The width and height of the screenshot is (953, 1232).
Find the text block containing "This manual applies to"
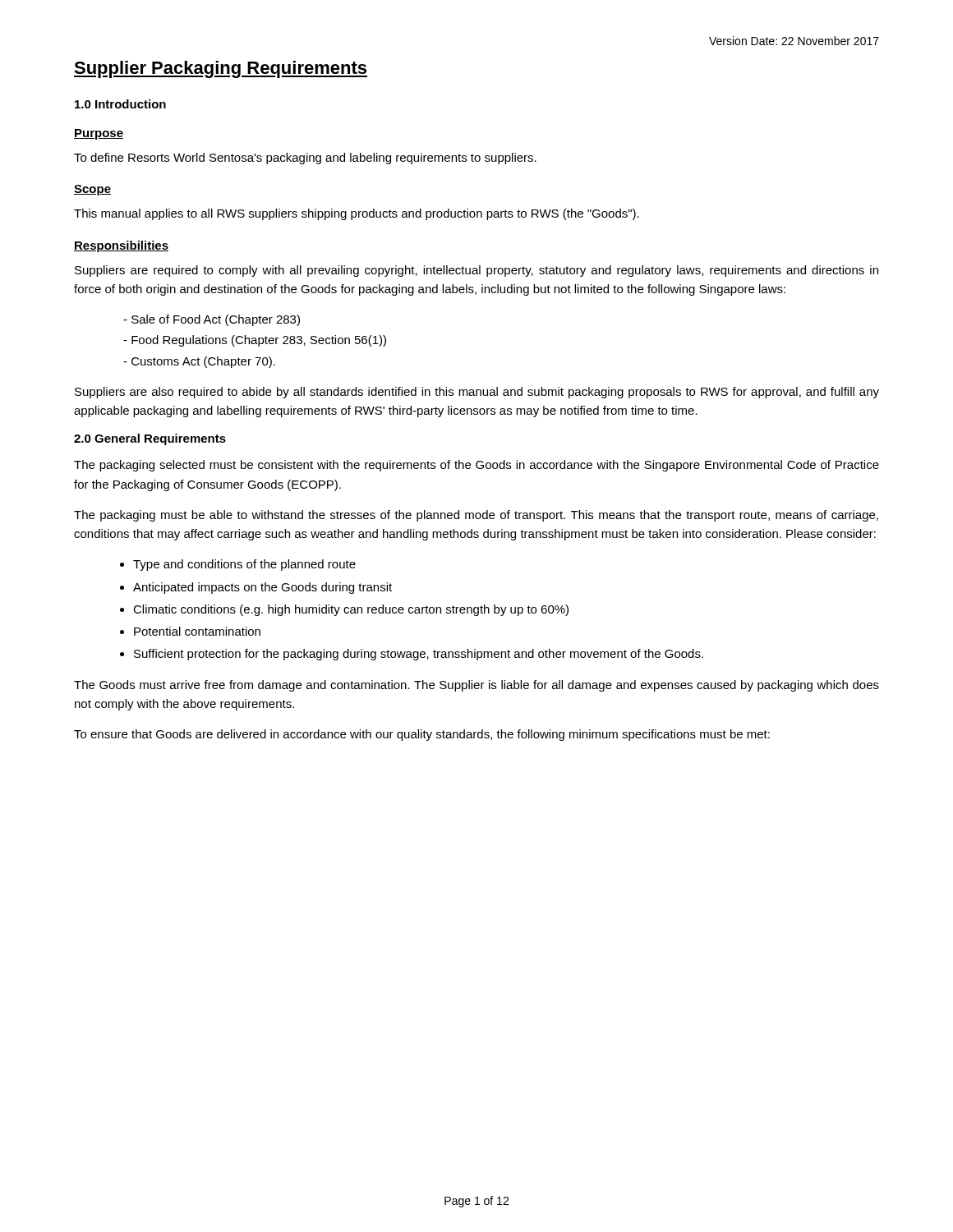coord(357,213)
